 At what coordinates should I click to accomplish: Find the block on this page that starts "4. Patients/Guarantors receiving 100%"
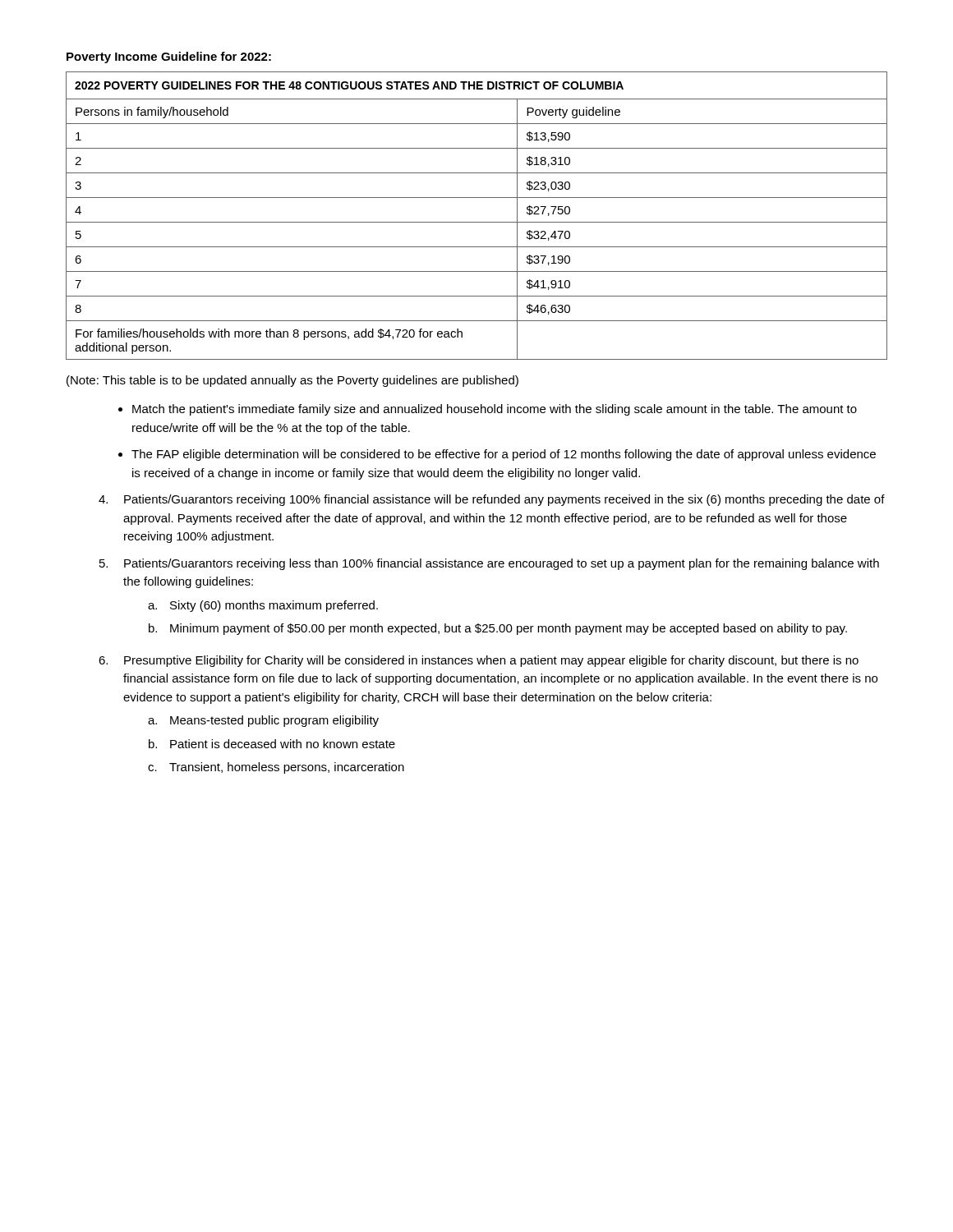click(x=493, y=518)
